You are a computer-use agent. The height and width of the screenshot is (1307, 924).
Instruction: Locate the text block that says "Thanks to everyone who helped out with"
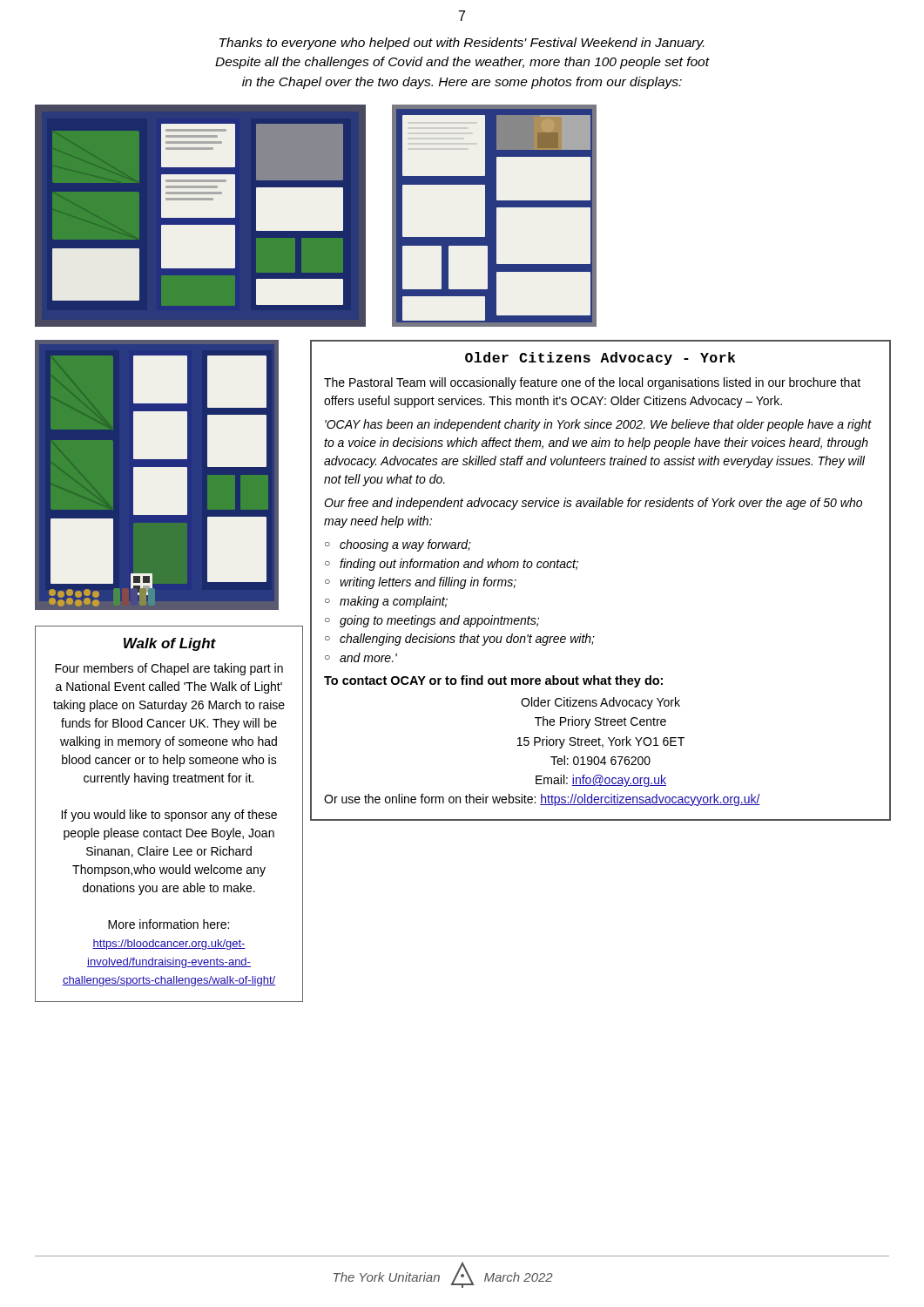tap(462, 62)
